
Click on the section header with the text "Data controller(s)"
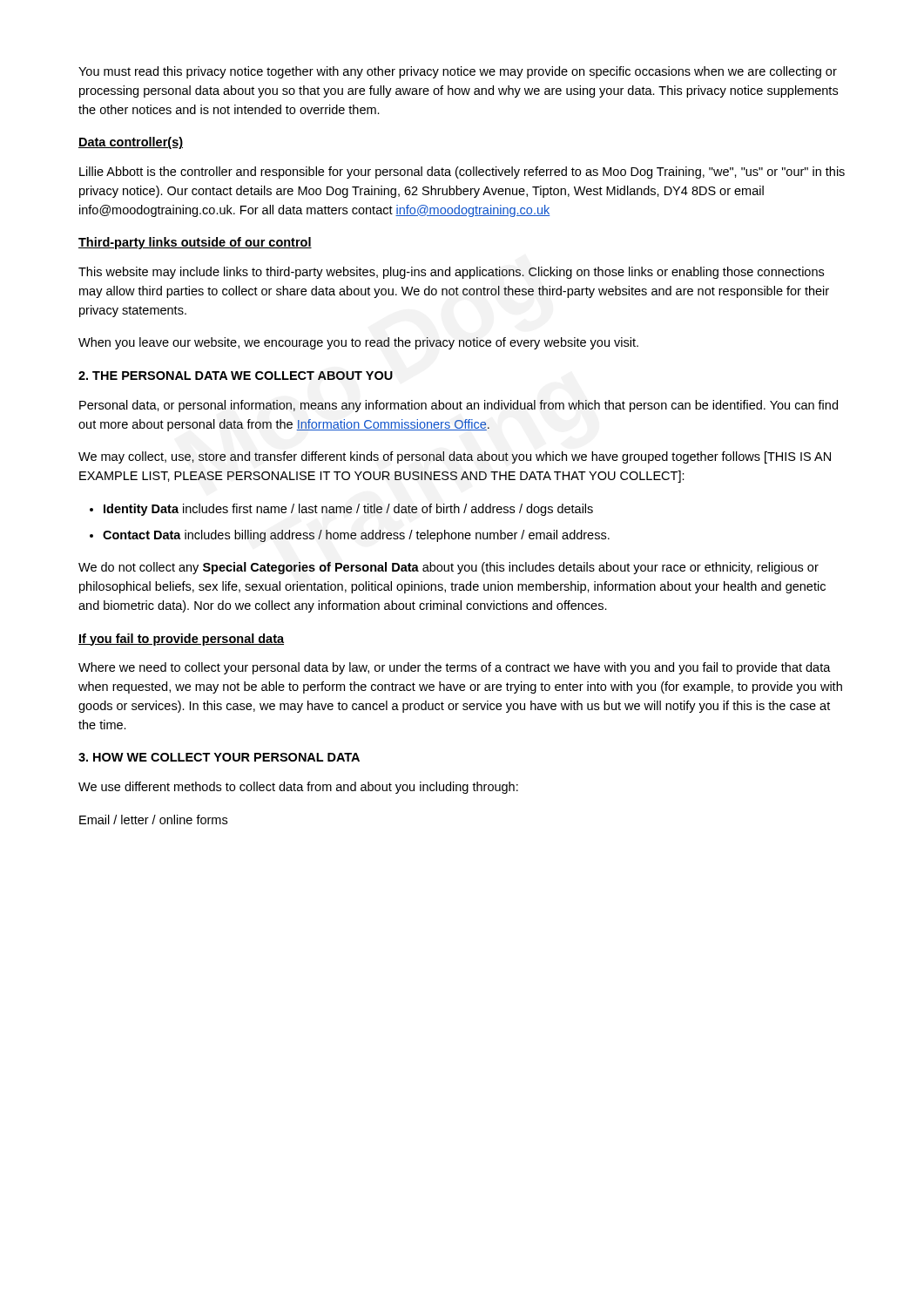point(131,142)
